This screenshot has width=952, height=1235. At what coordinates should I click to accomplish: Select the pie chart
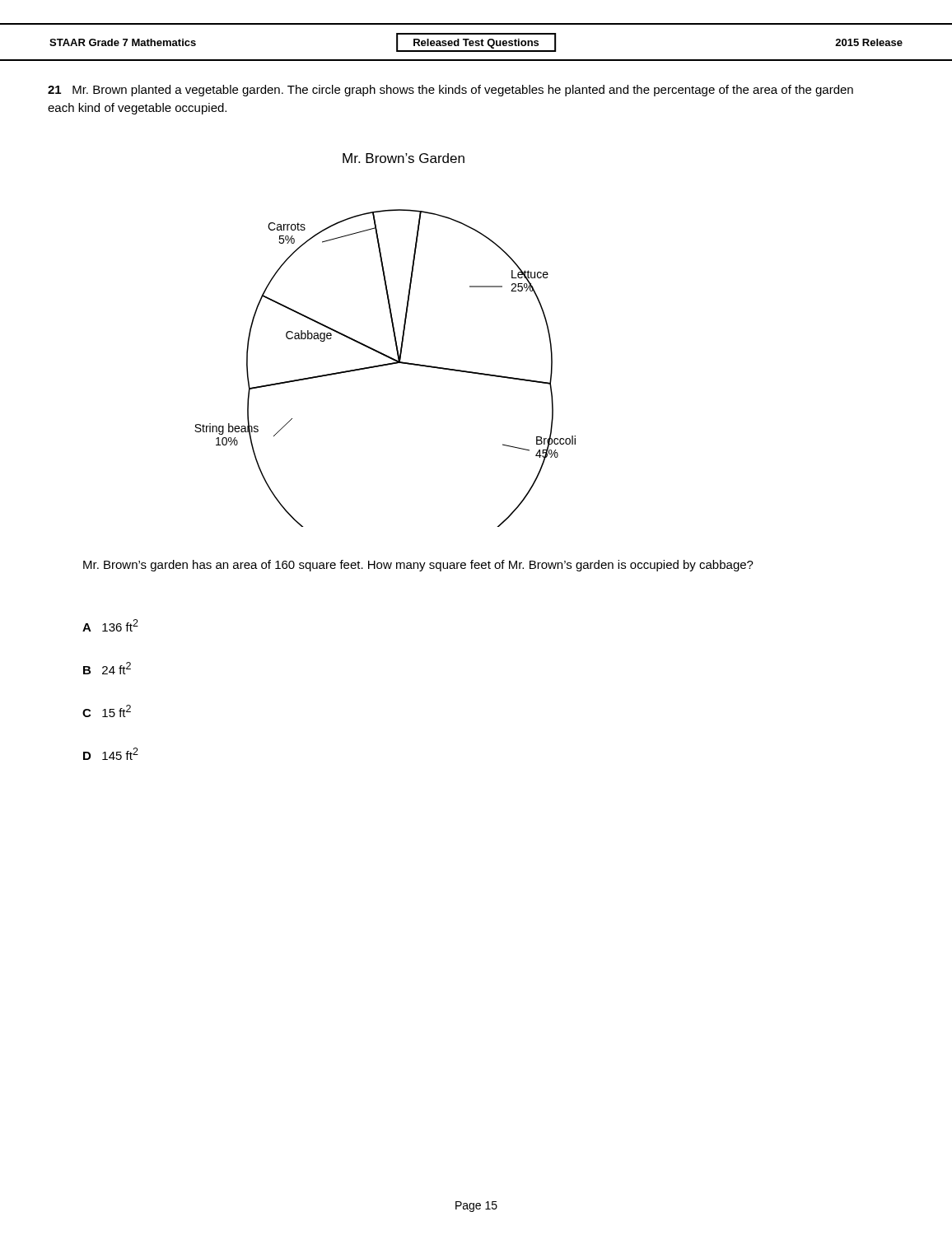404,333
